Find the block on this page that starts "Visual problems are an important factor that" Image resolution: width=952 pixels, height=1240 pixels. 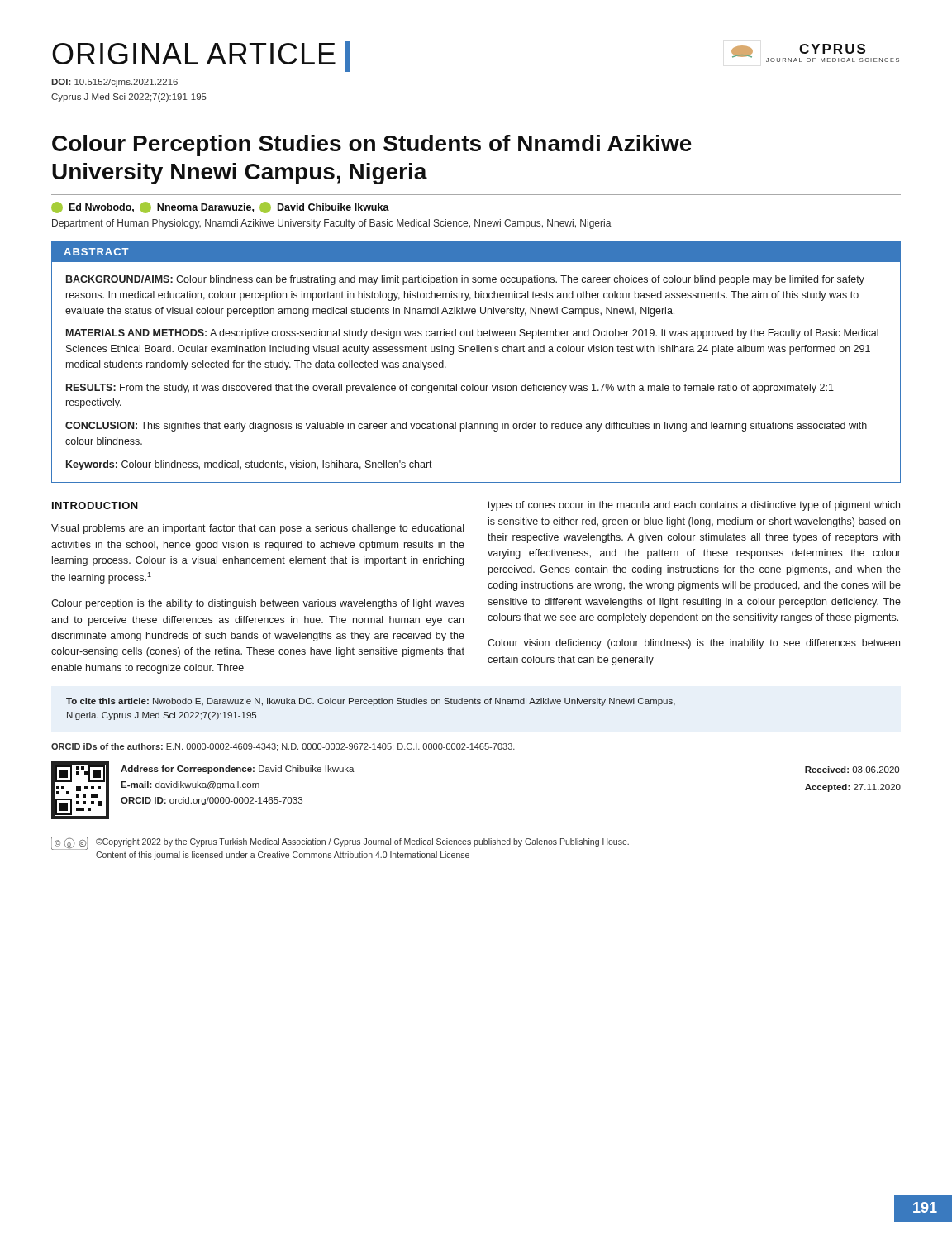258,599
